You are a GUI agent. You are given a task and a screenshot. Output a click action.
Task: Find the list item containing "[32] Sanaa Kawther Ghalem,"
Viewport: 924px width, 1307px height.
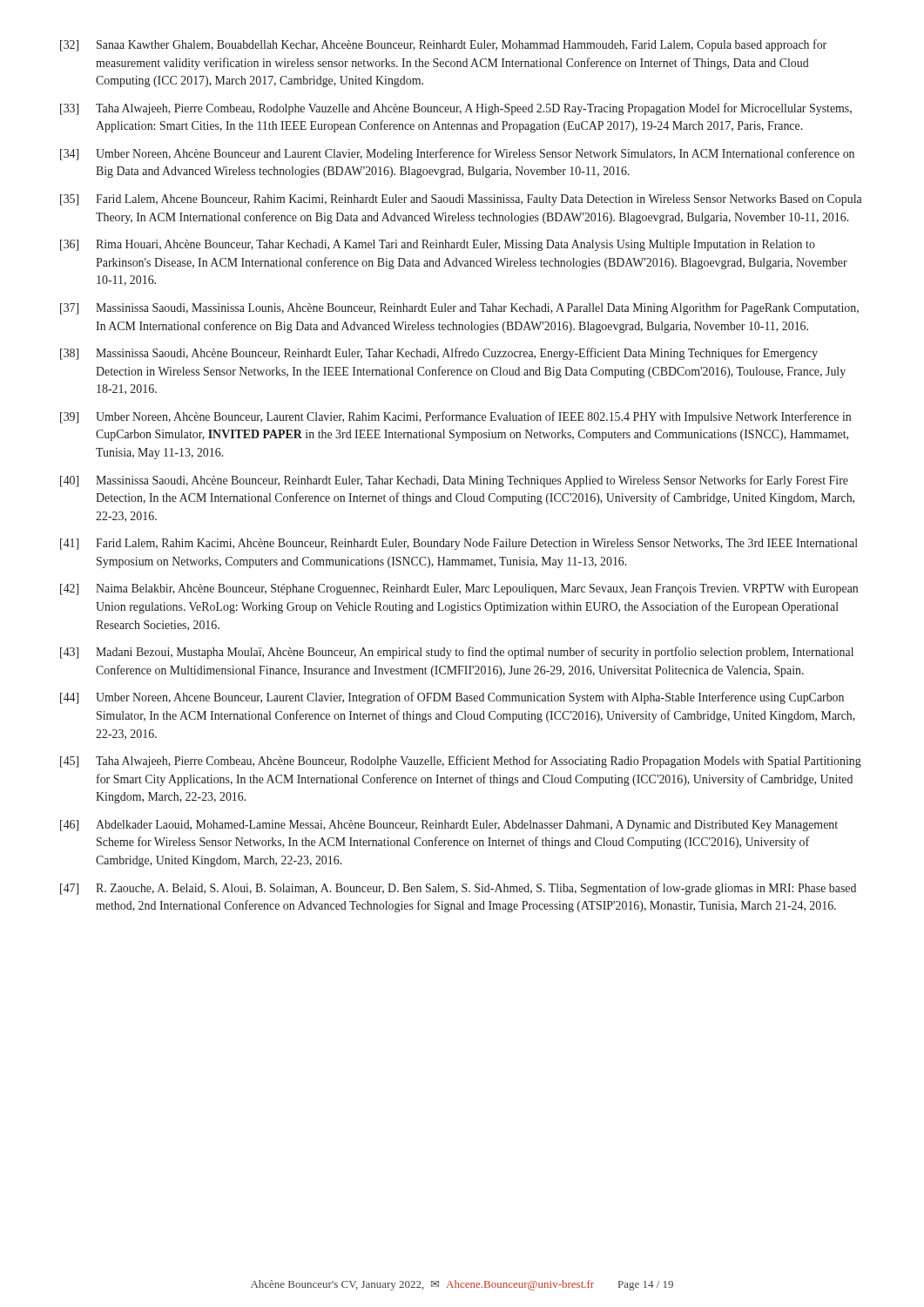[462, 64]
